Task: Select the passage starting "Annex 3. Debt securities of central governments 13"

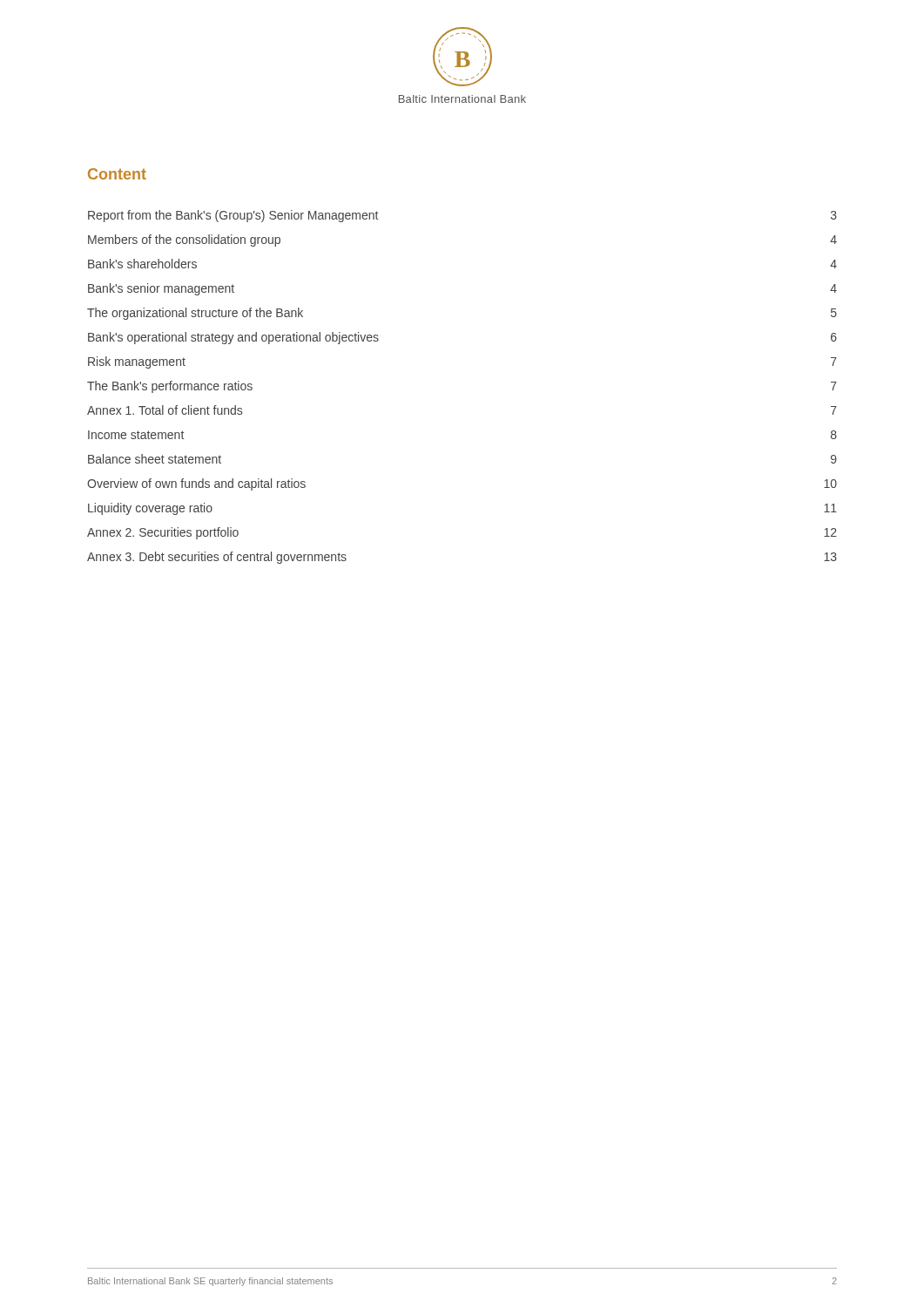Action: (x=216, y=557)
